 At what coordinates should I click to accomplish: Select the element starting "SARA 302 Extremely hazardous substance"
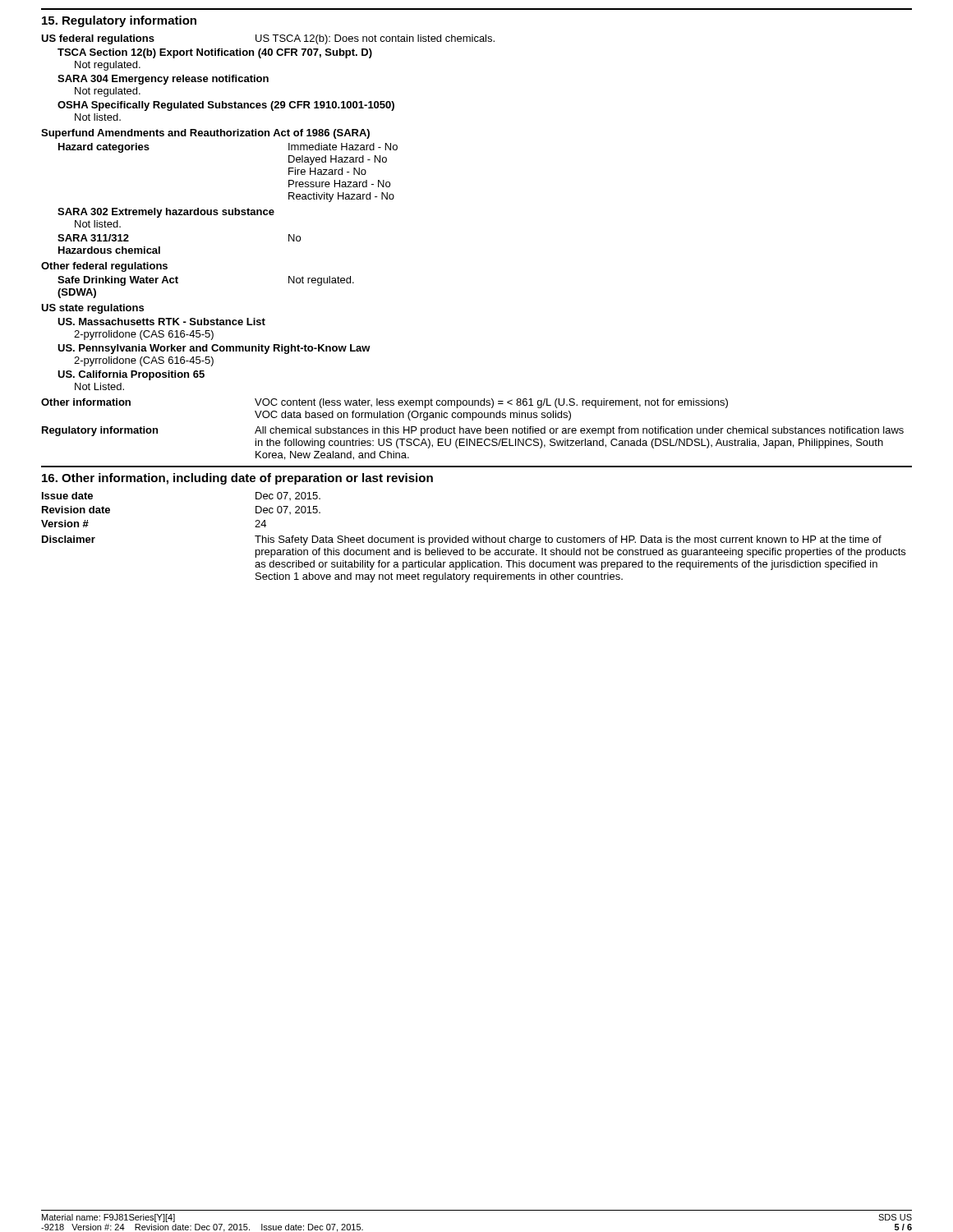[166, 213]
